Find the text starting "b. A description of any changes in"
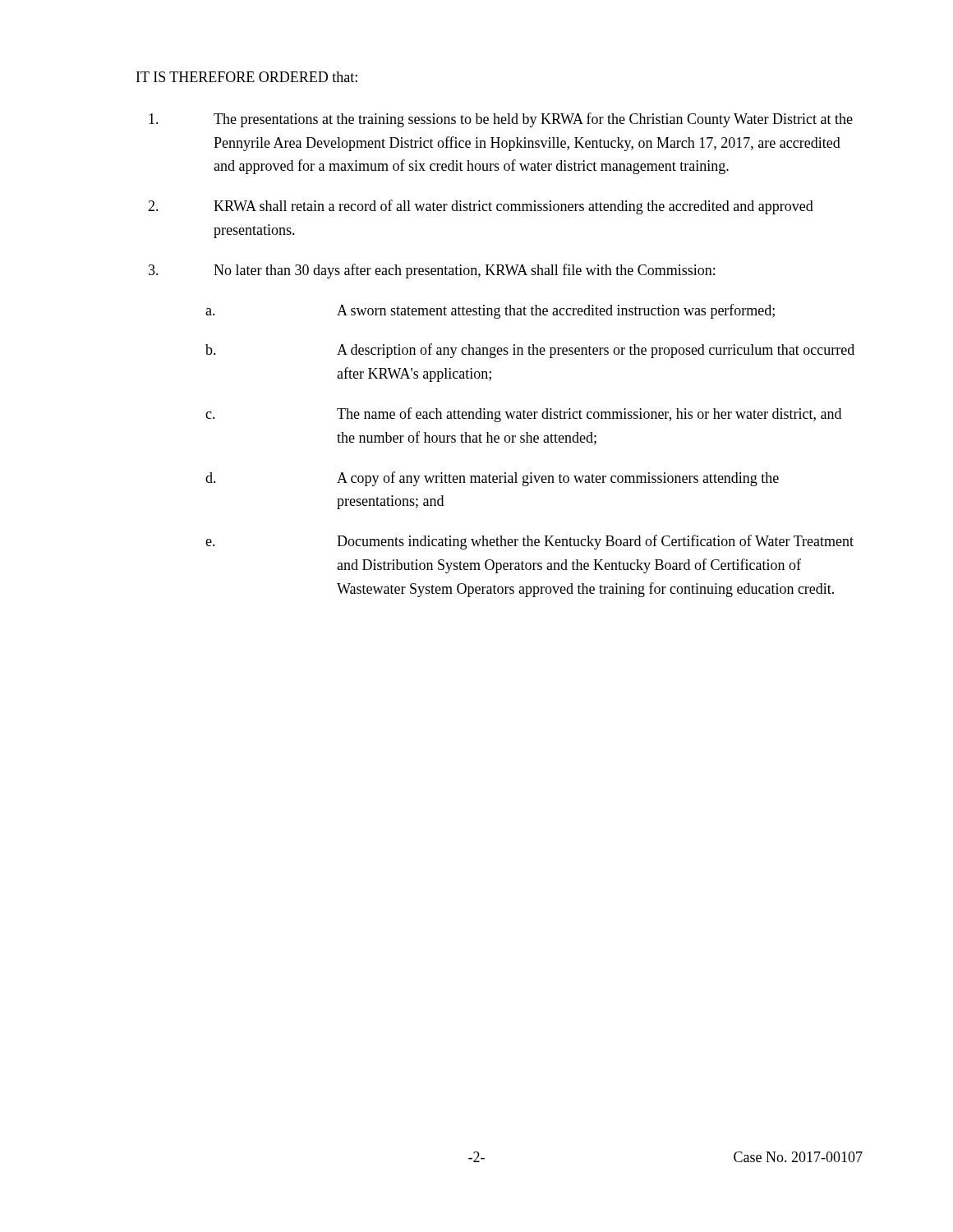This screenshot has height=1232, width=953. pyautogui.click(x=481, y=362)
